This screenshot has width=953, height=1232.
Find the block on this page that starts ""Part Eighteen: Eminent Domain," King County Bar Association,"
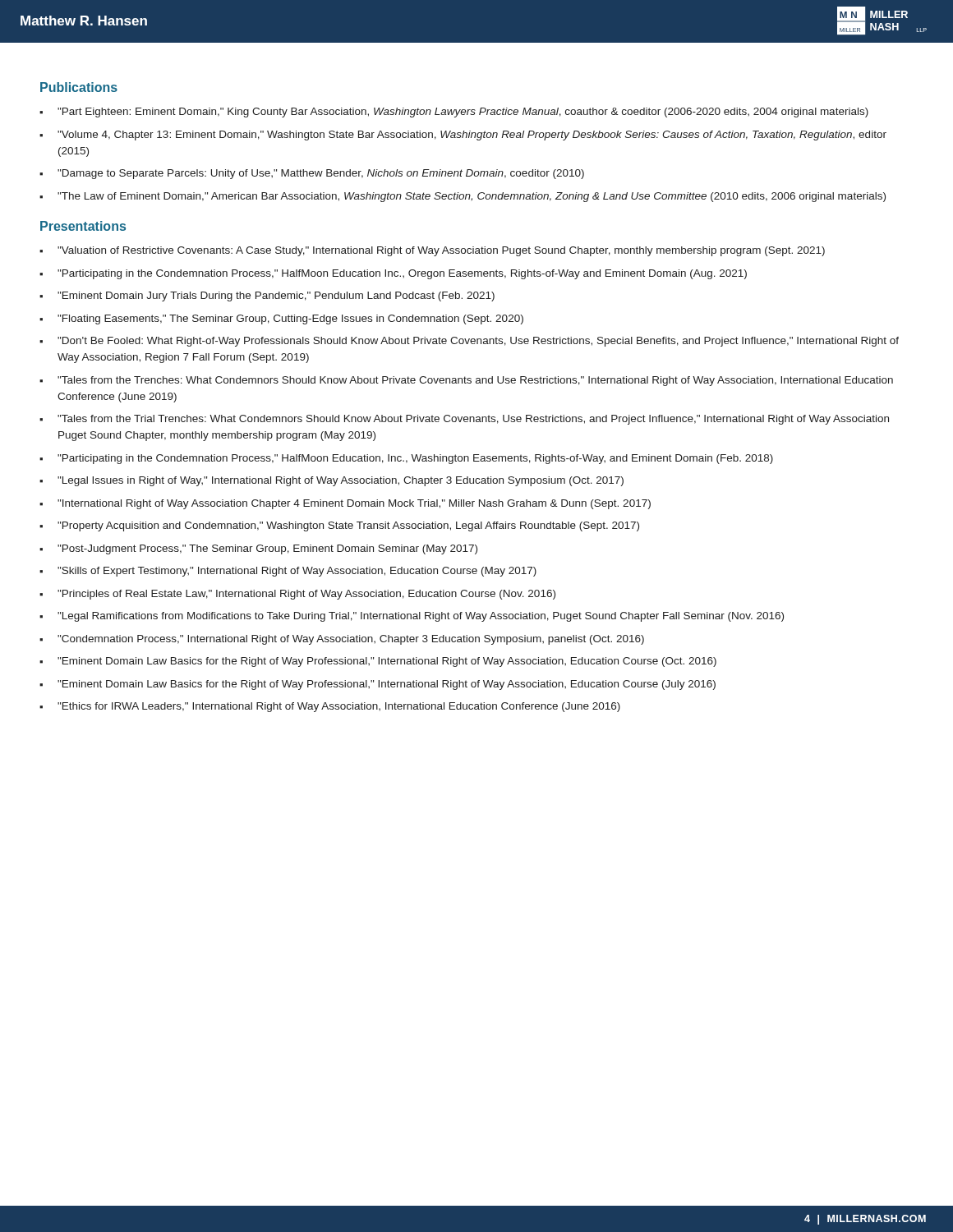tap(486, 112)
